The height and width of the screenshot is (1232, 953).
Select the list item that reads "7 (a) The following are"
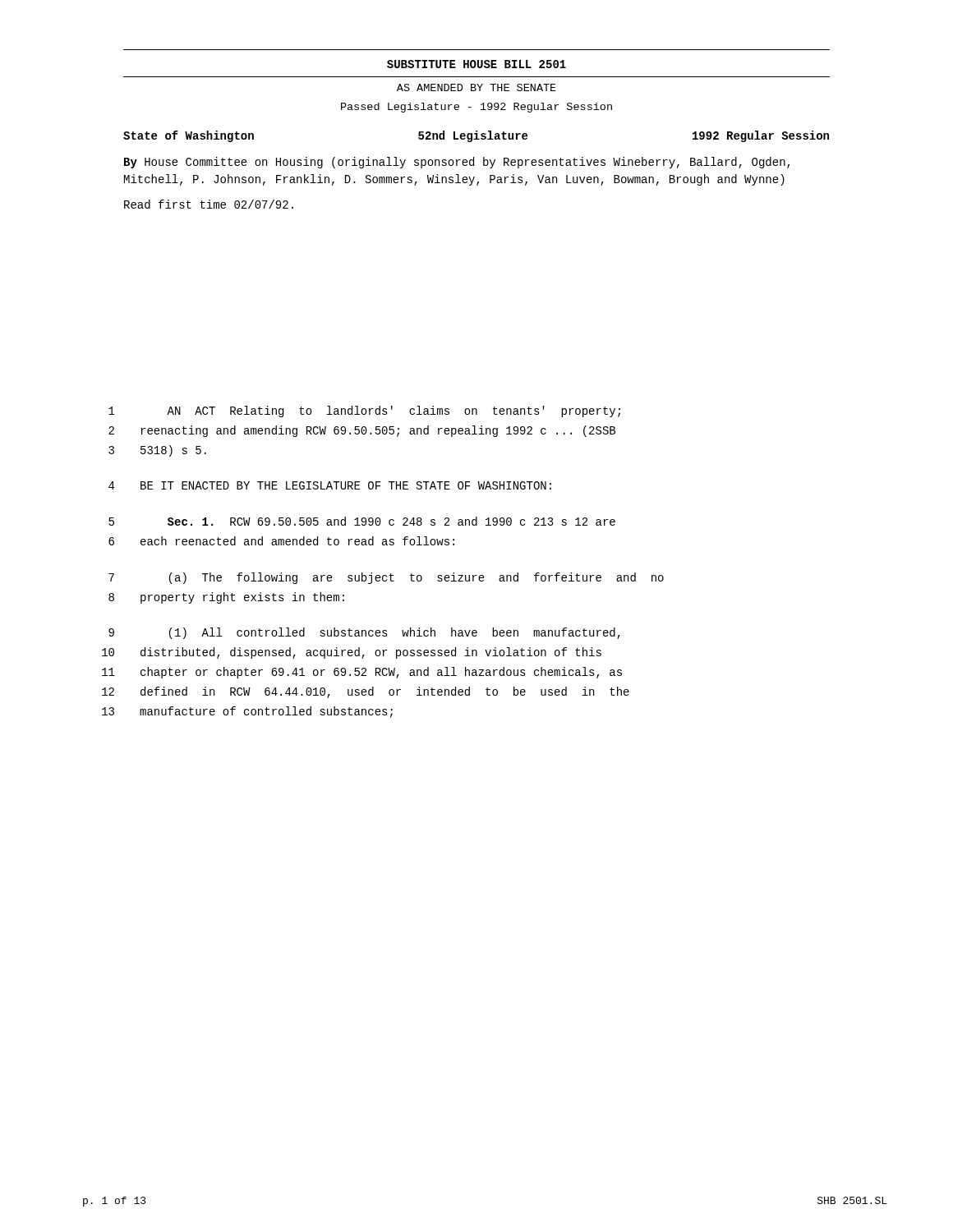pyautogui.click(x=485, y=579)
